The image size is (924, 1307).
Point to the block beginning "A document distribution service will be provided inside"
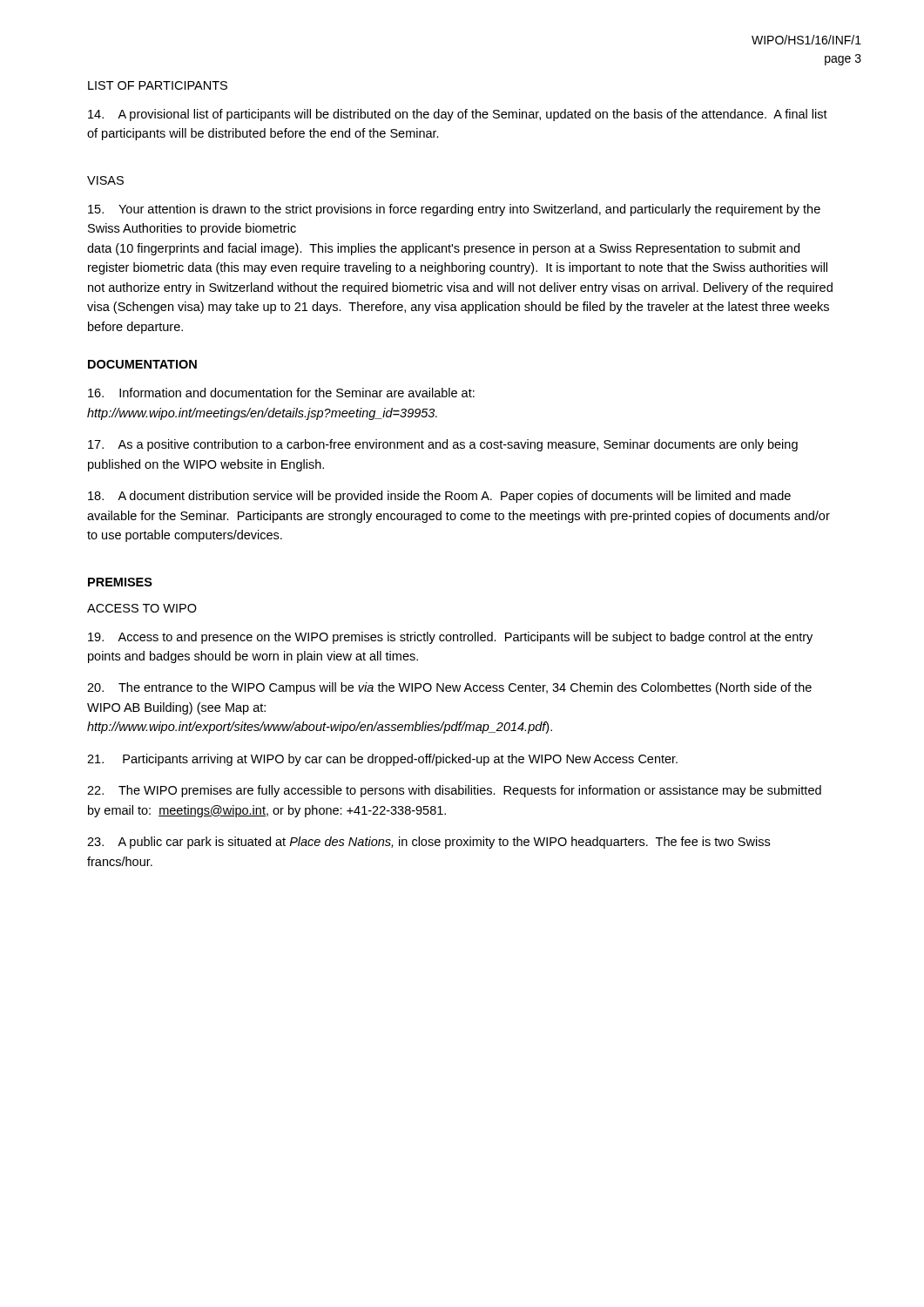point(458,515)
